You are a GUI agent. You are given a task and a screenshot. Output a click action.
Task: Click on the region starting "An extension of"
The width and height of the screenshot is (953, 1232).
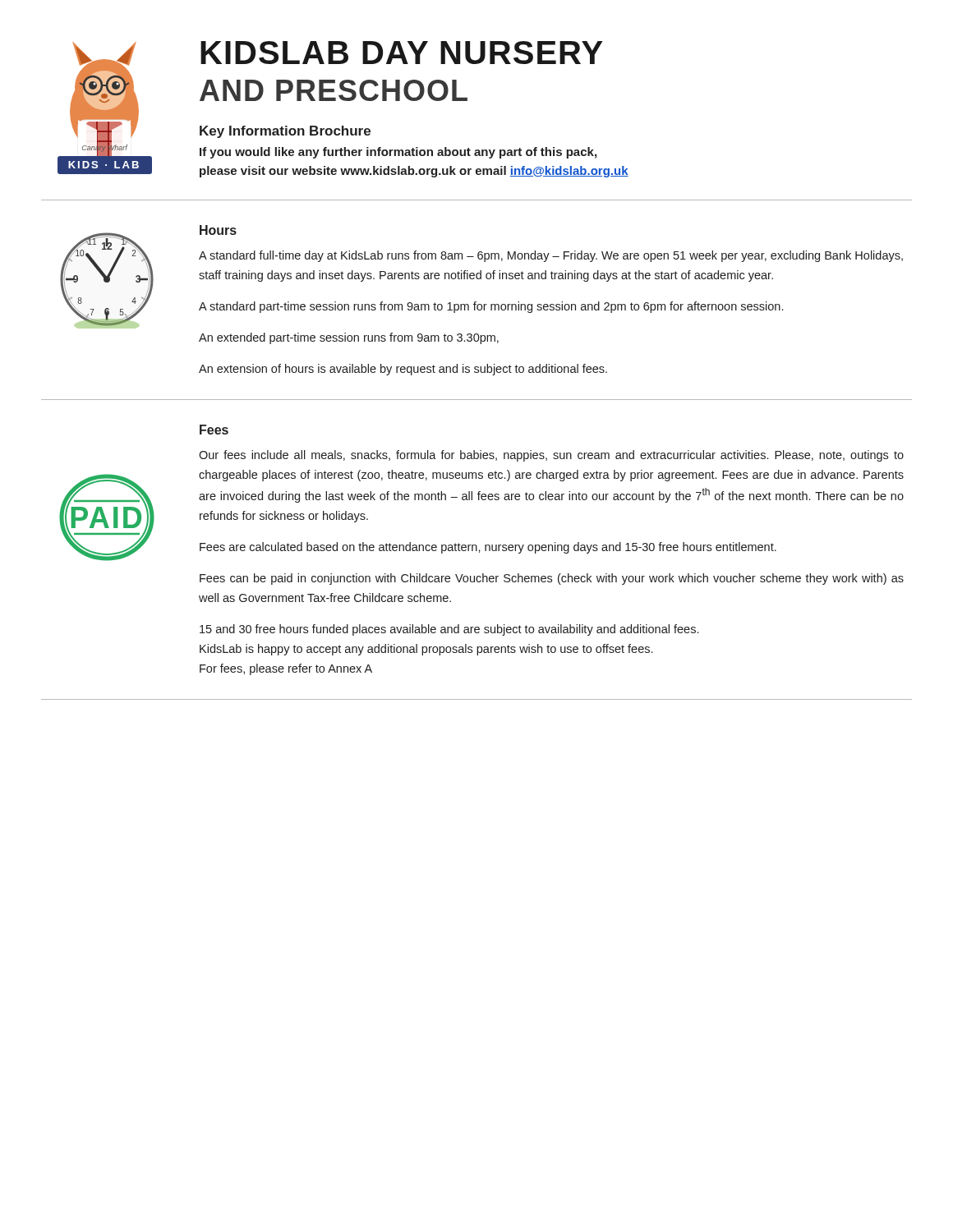point(403,369)
